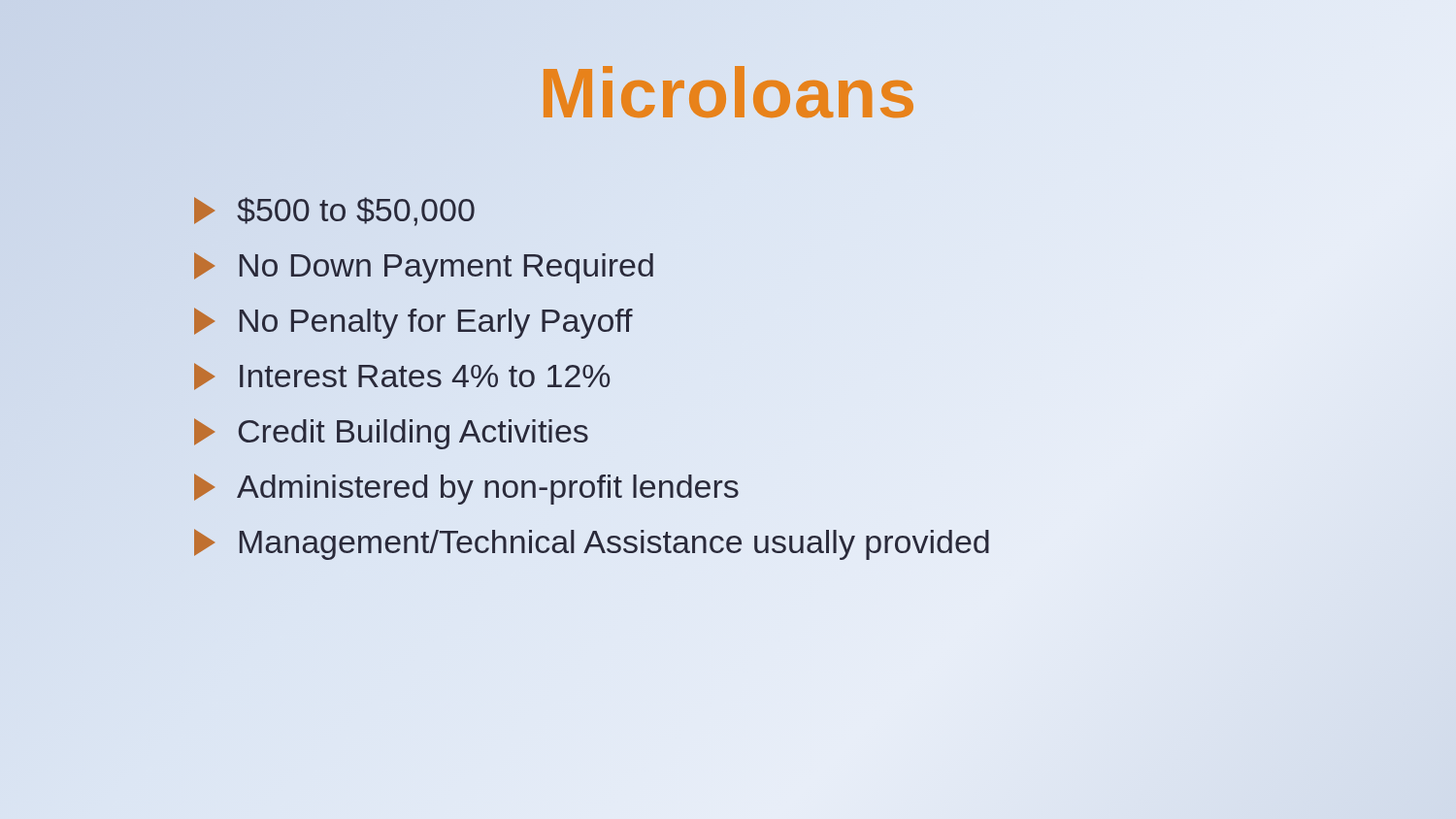1456x819 pixels.
Task: Select the text starting "No Penalty for Early Payoff"
Action: [x=413, y=321]
